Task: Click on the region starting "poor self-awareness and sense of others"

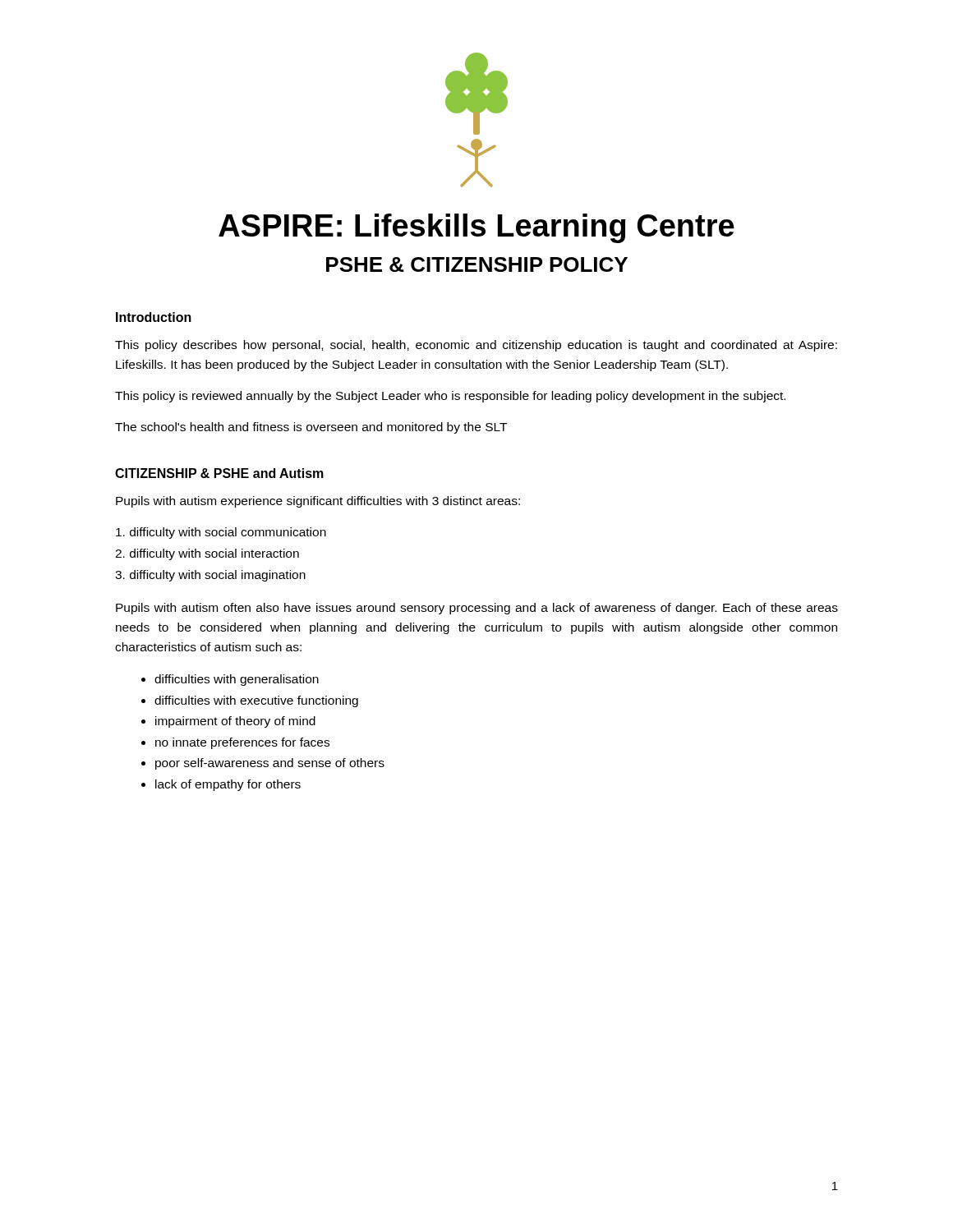Action: 270,763
